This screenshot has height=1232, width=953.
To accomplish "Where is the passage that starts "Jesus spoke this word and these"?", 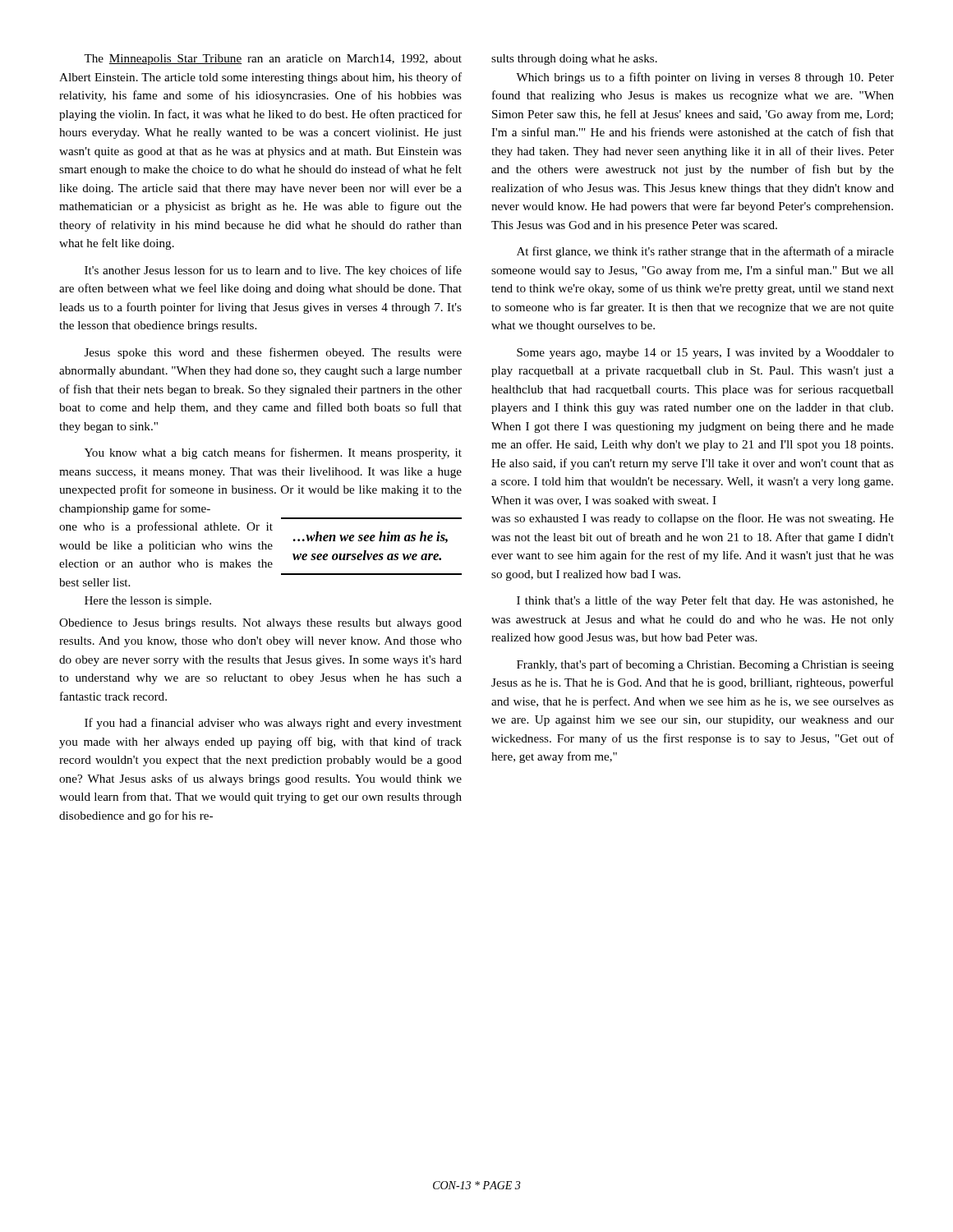I will 260,389.
